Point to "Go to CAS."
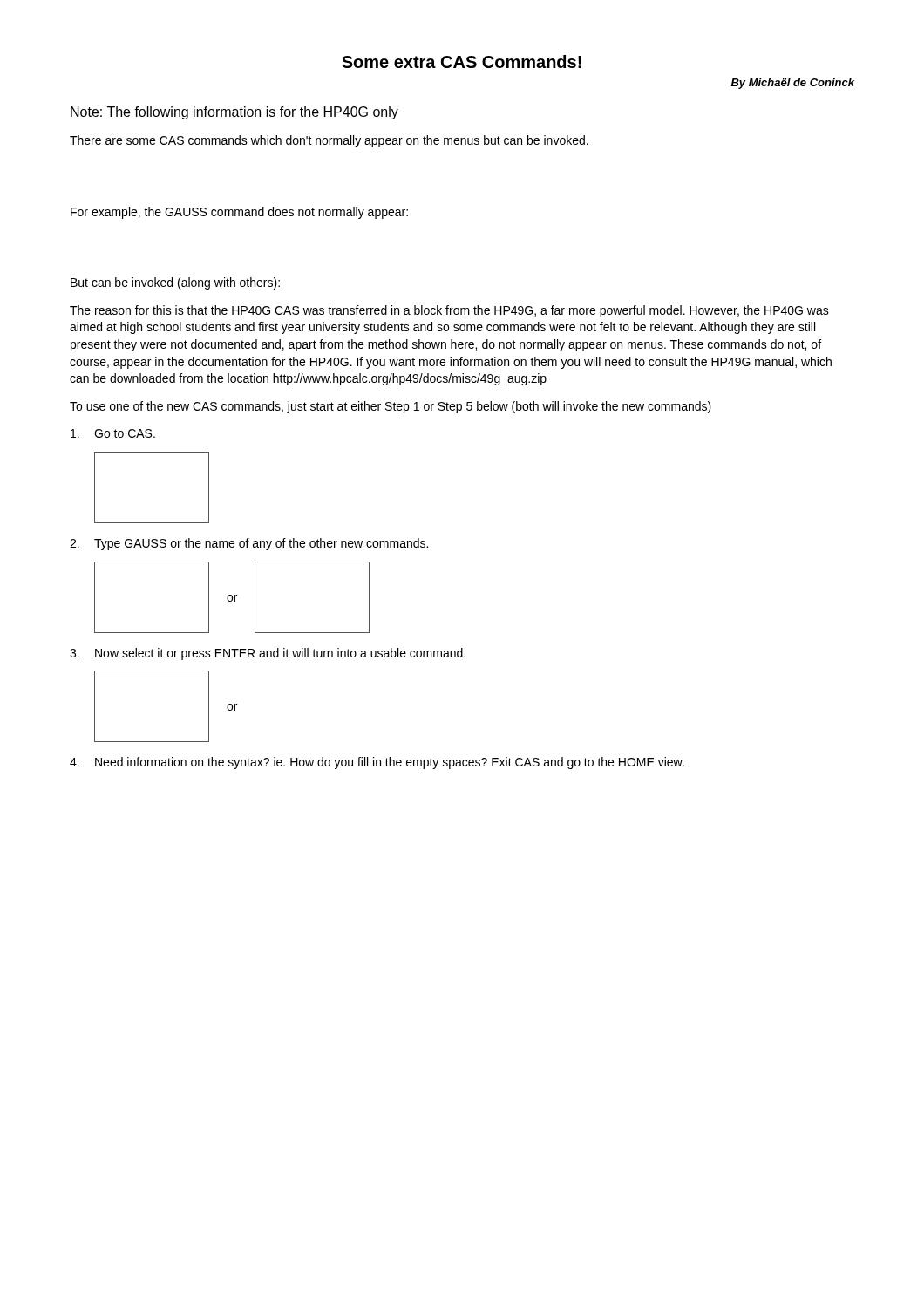The width and height of the screenshot is (924, 1308). click(x=113, y=433)
